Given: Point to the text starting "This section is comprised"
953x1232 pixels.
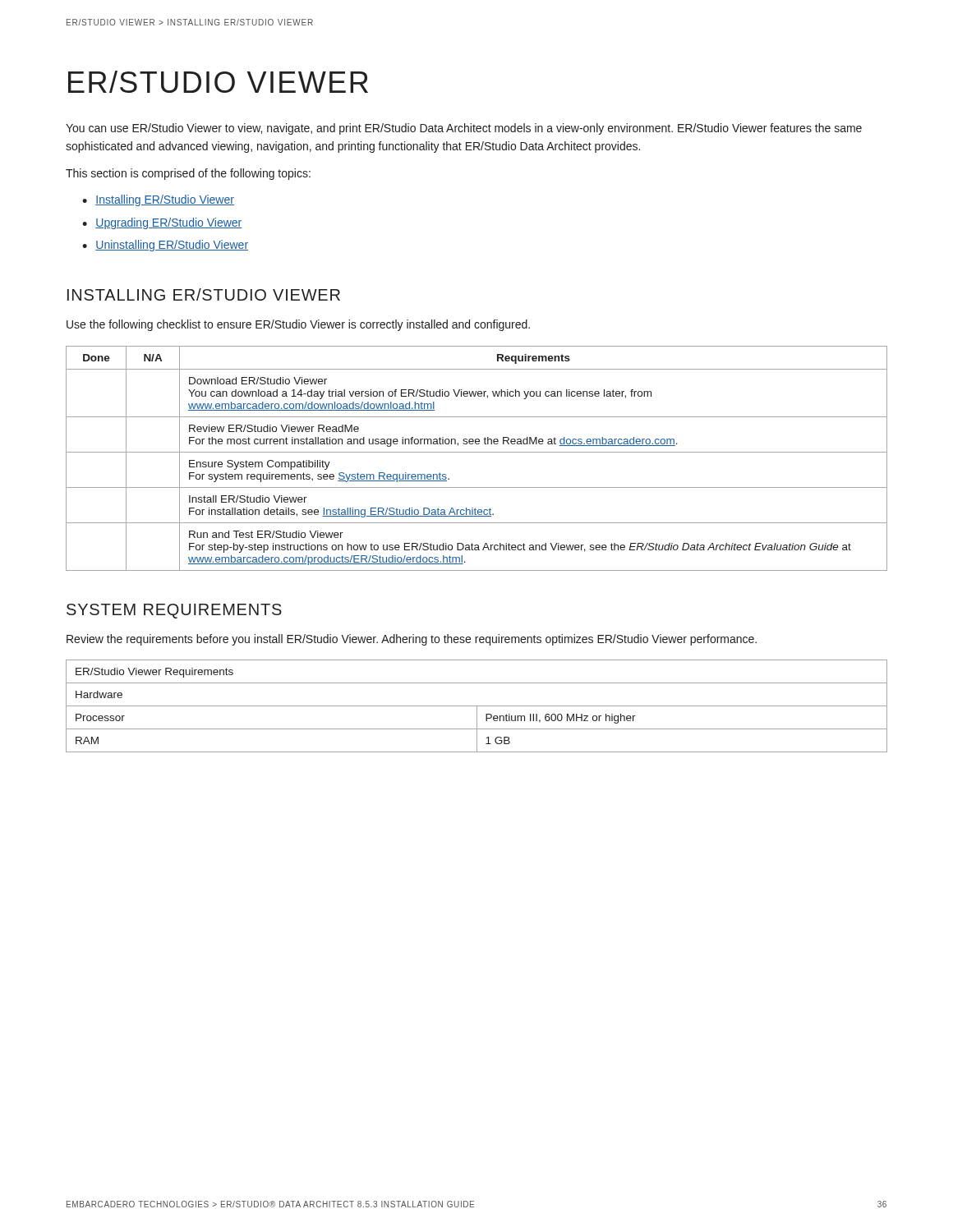Looking at the screenshot, I should tap(189, 174).
